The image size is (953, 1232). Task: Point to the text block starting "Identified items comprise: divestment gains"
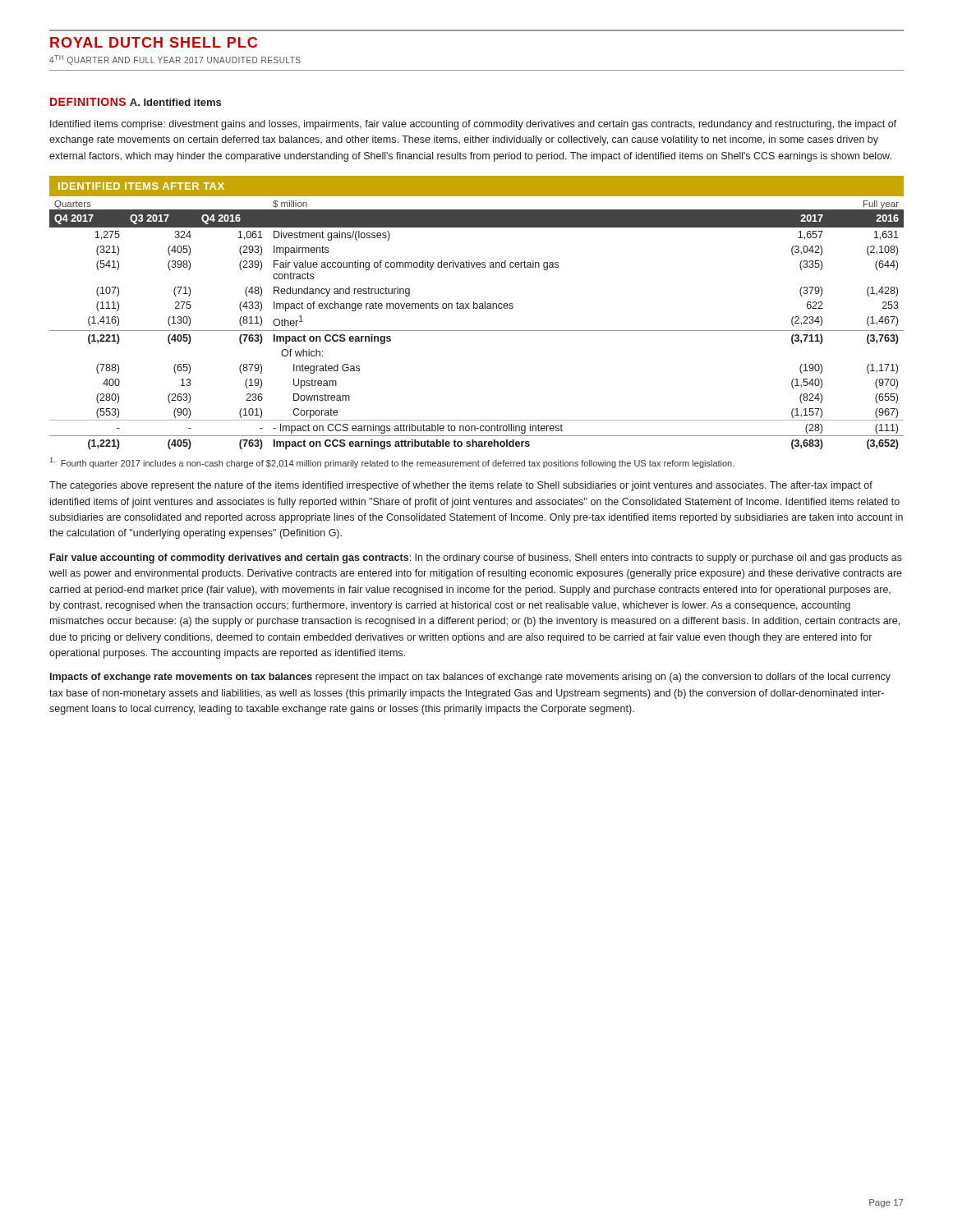point(473,140)
